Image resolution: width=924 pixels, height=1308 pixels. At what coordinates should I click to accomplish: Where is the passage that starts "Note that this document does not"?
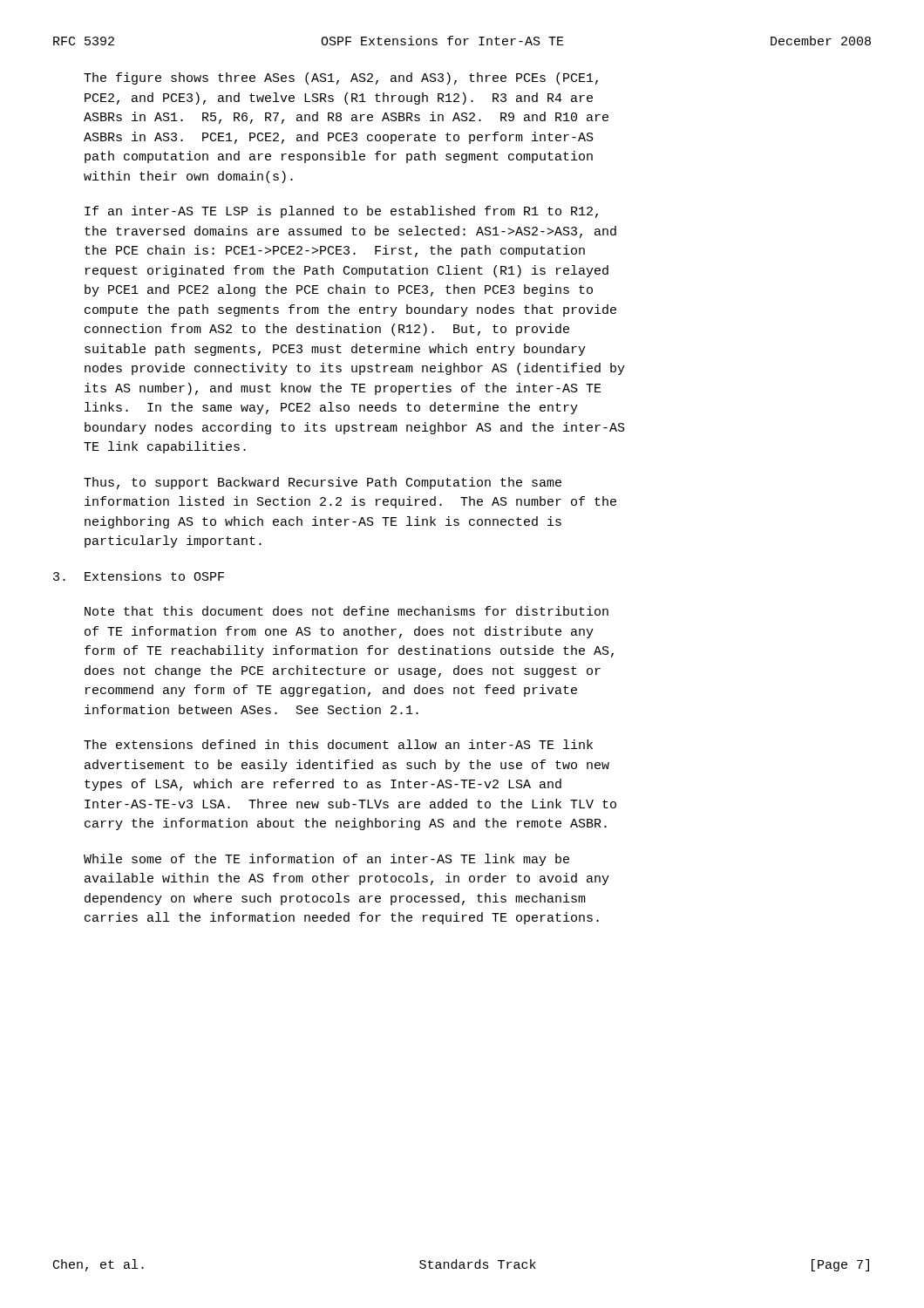pos(350,662)
